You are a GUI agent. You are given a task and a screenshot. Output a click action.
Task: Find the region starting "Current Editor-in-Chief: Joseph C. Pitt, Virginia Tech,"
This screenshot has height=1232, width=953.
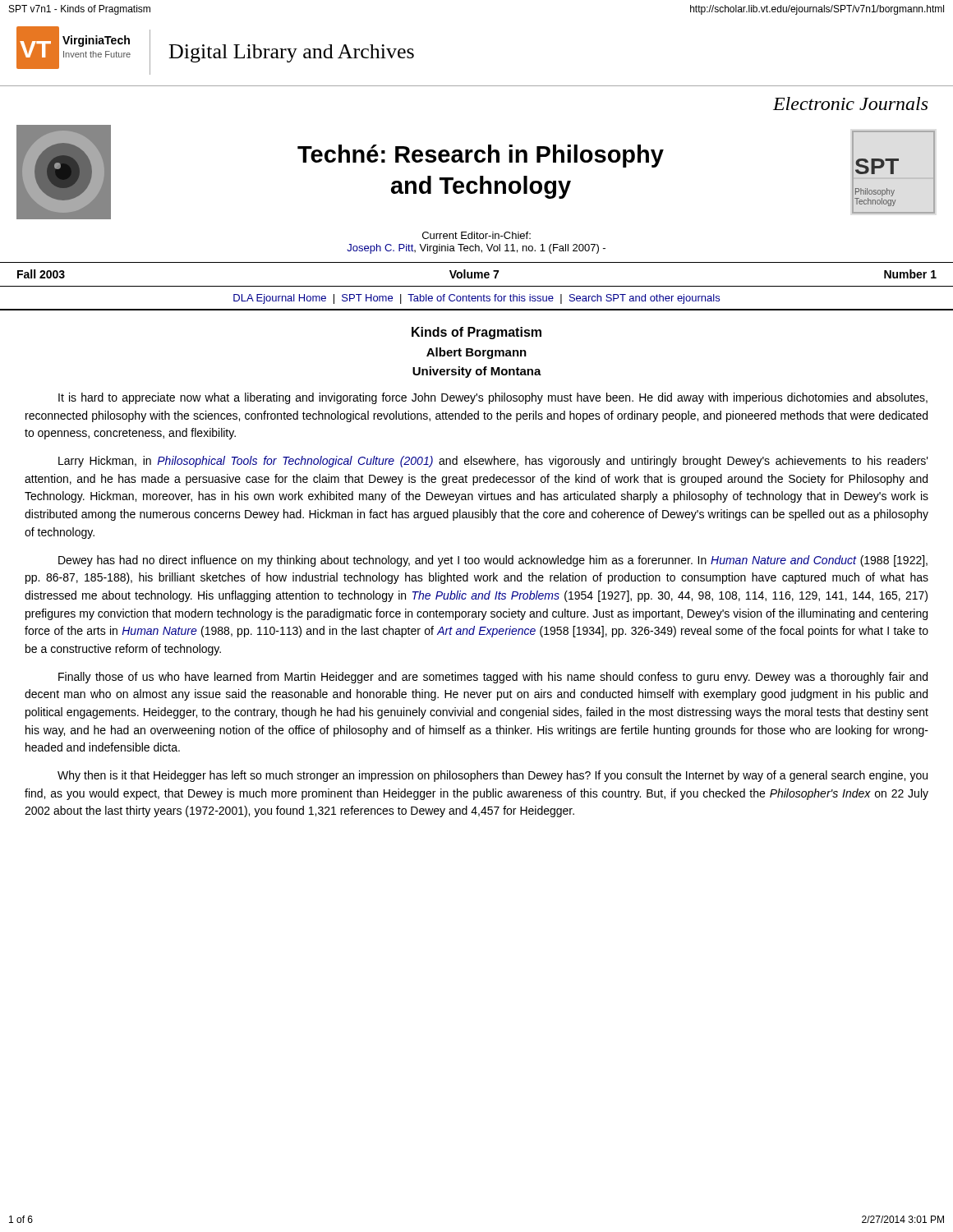pos(476,241)
